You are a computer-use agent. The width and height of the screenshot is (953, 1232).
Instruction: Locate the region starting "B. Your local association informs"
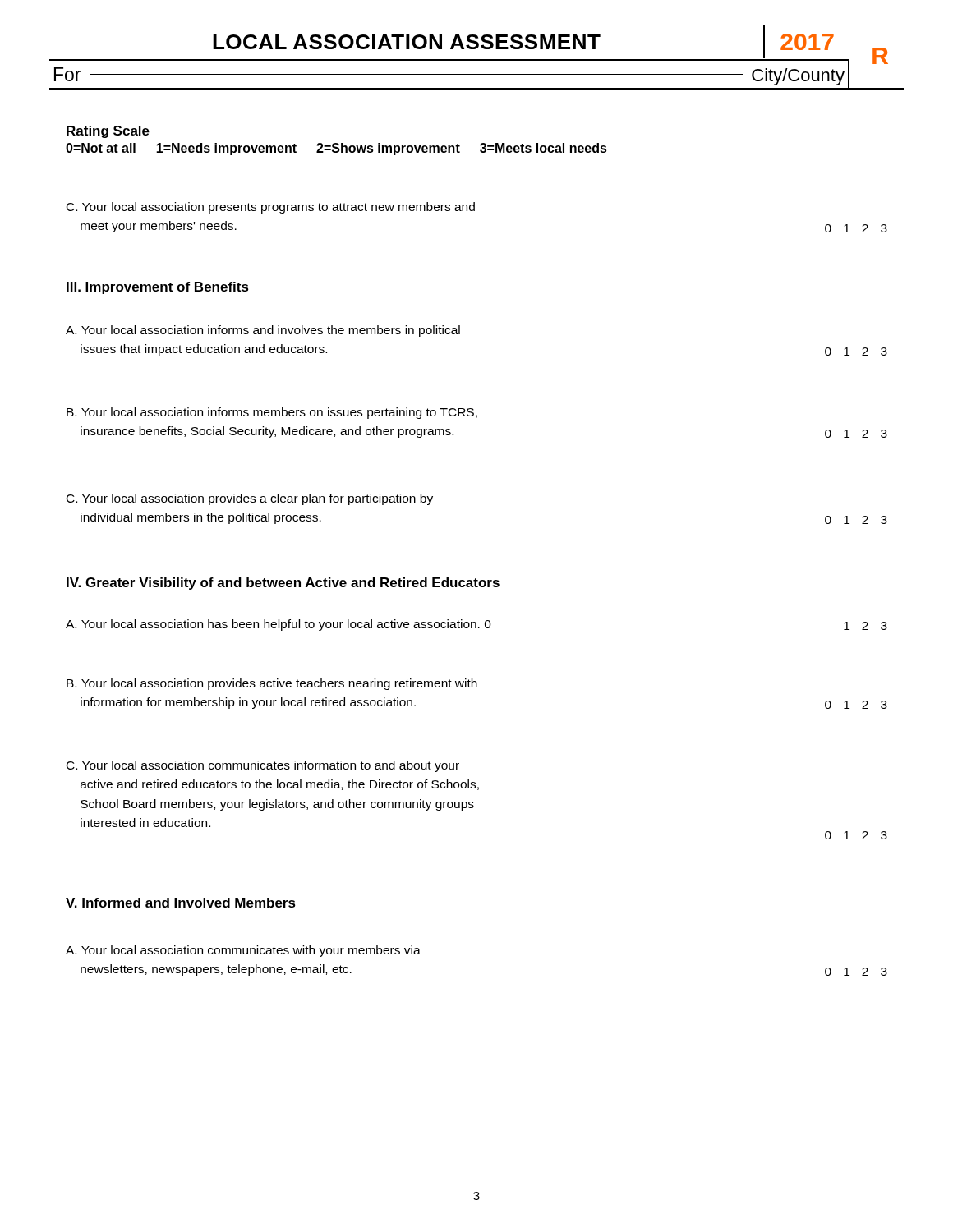point(476,422)
